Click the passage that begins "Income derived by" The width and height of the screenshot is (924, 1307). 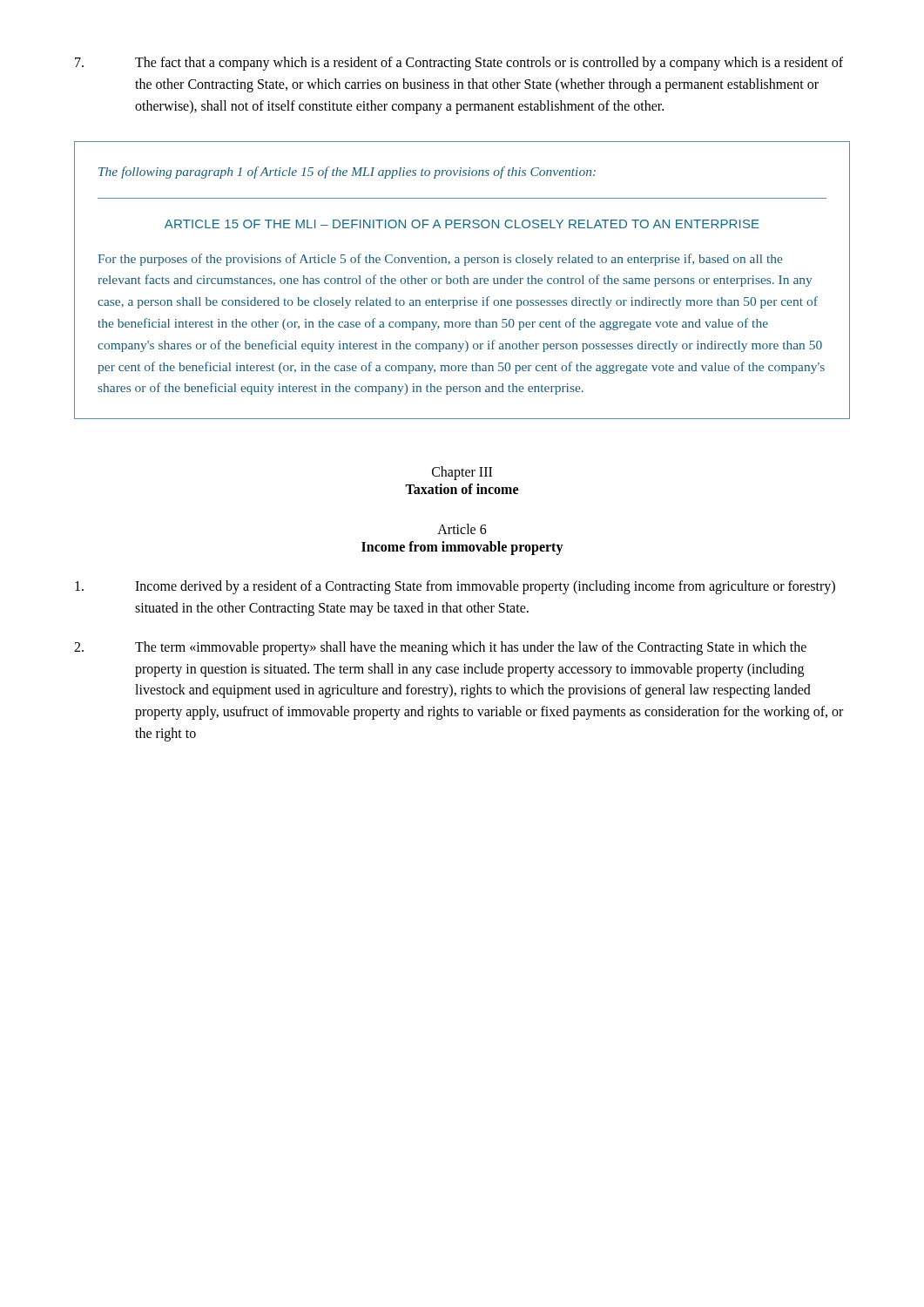(x=462, y=598)
